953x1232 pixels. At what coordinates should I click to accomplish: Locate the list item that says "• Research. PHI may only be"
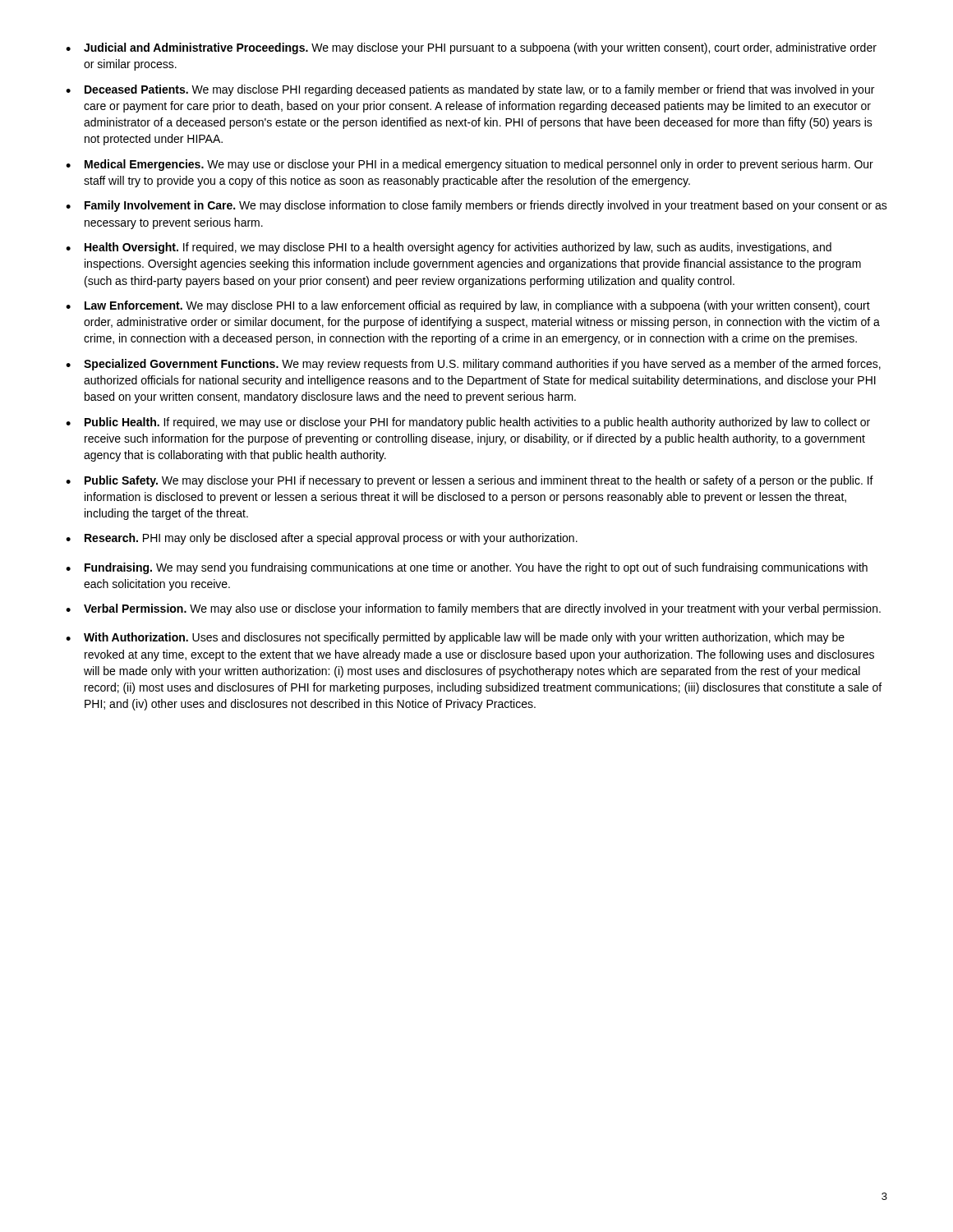pos(476,540)
